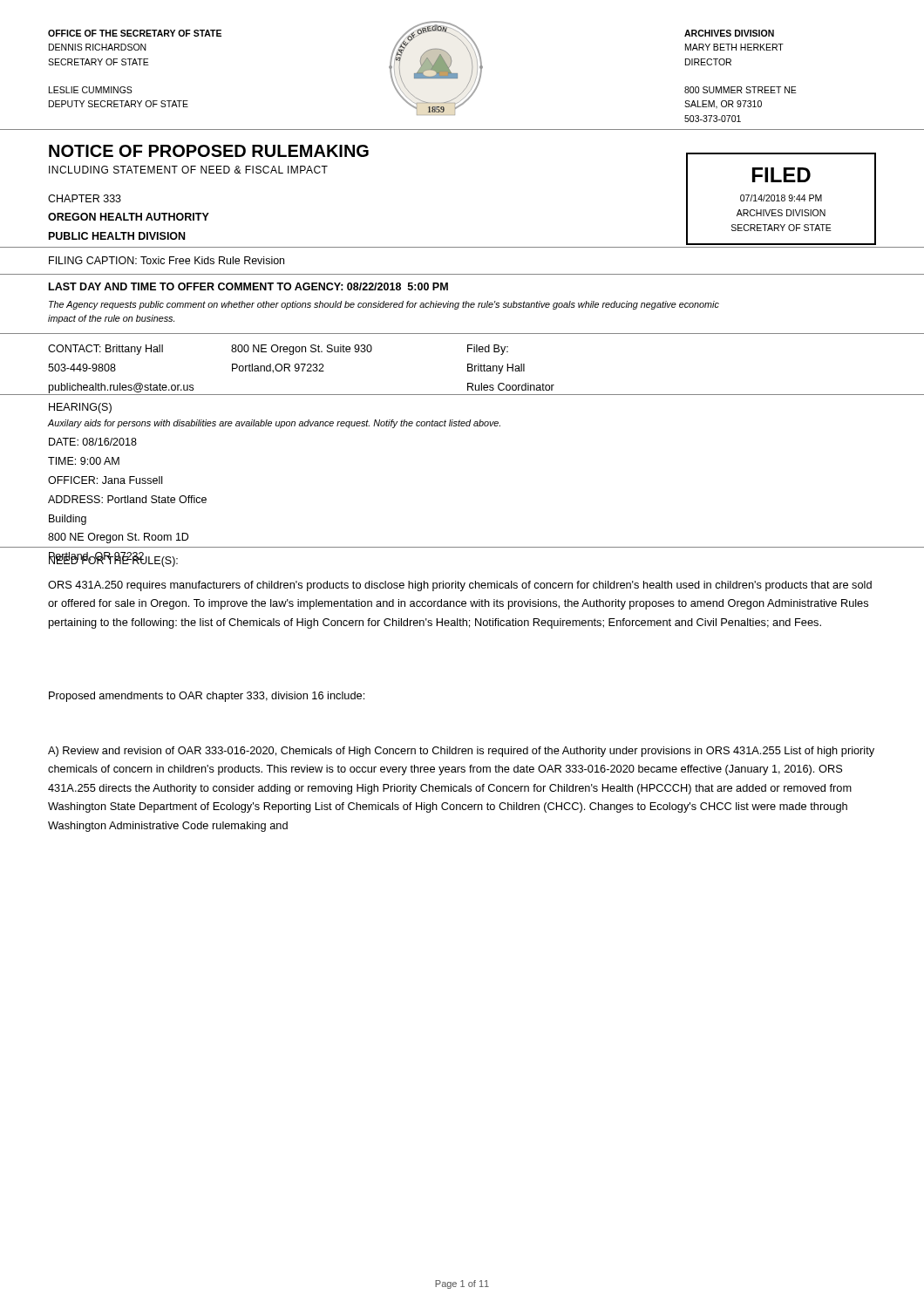Image resolution: width=924 pixels, height=1308 pixels.
Task: Locate the block of text that opens with "LAST DAY AND TIME TO OFFER COMMENT"
Action: tap(248, 287)
